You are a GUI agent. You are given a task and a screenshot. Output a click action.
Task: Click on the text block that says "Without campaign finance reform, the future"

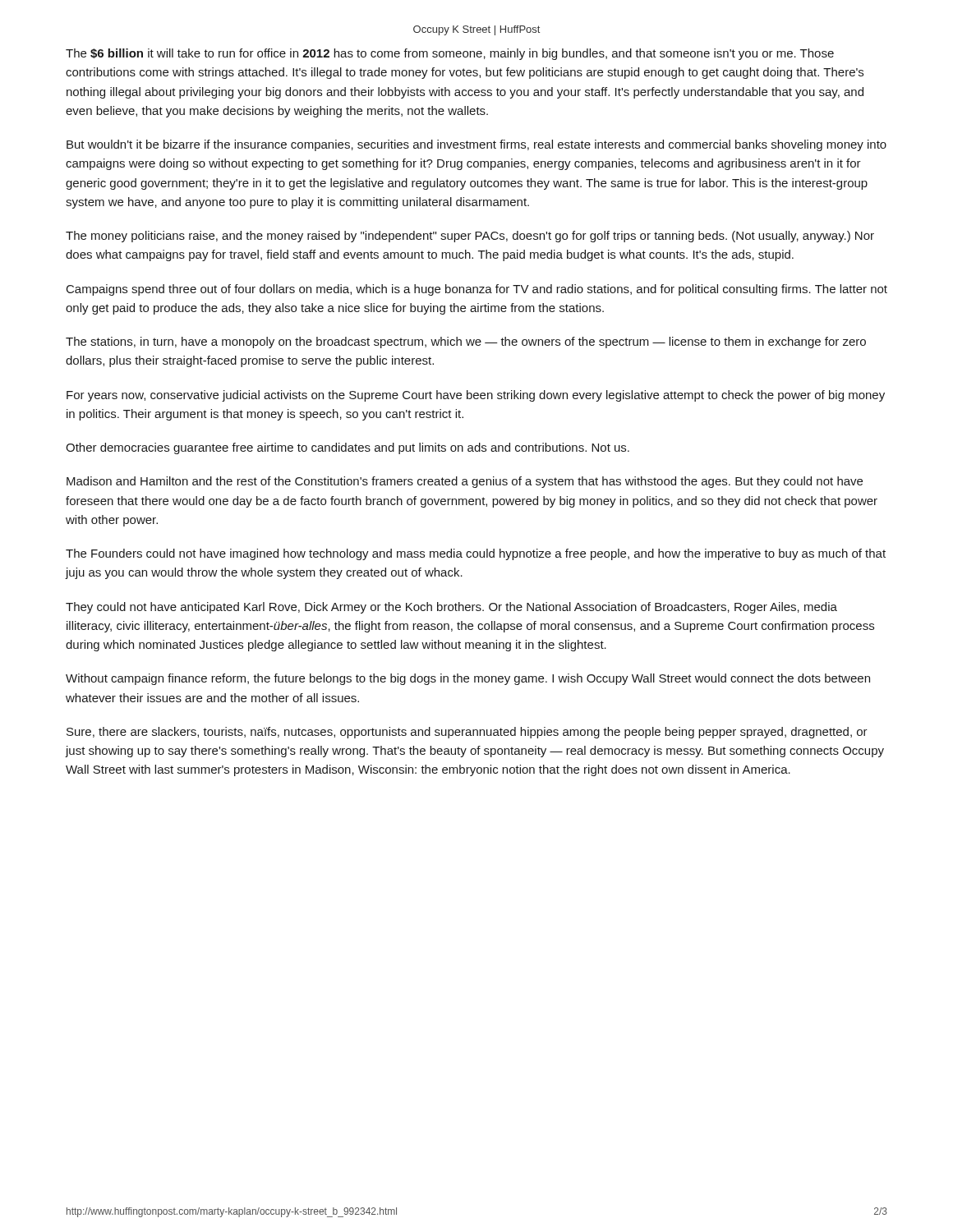coord(468,688)
